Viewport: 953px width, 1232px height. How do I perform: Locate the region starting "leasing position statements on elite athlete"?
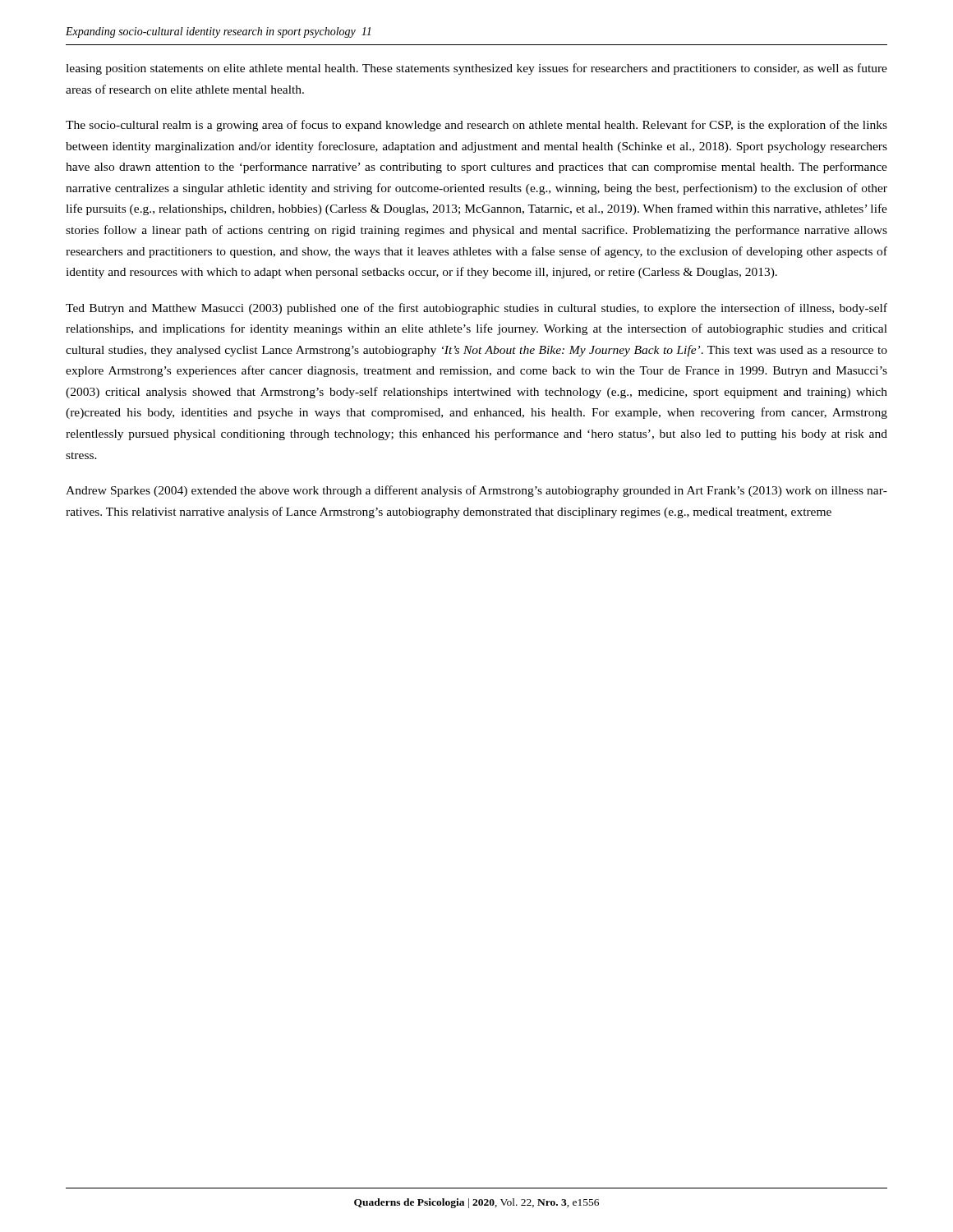pos(476,78)
